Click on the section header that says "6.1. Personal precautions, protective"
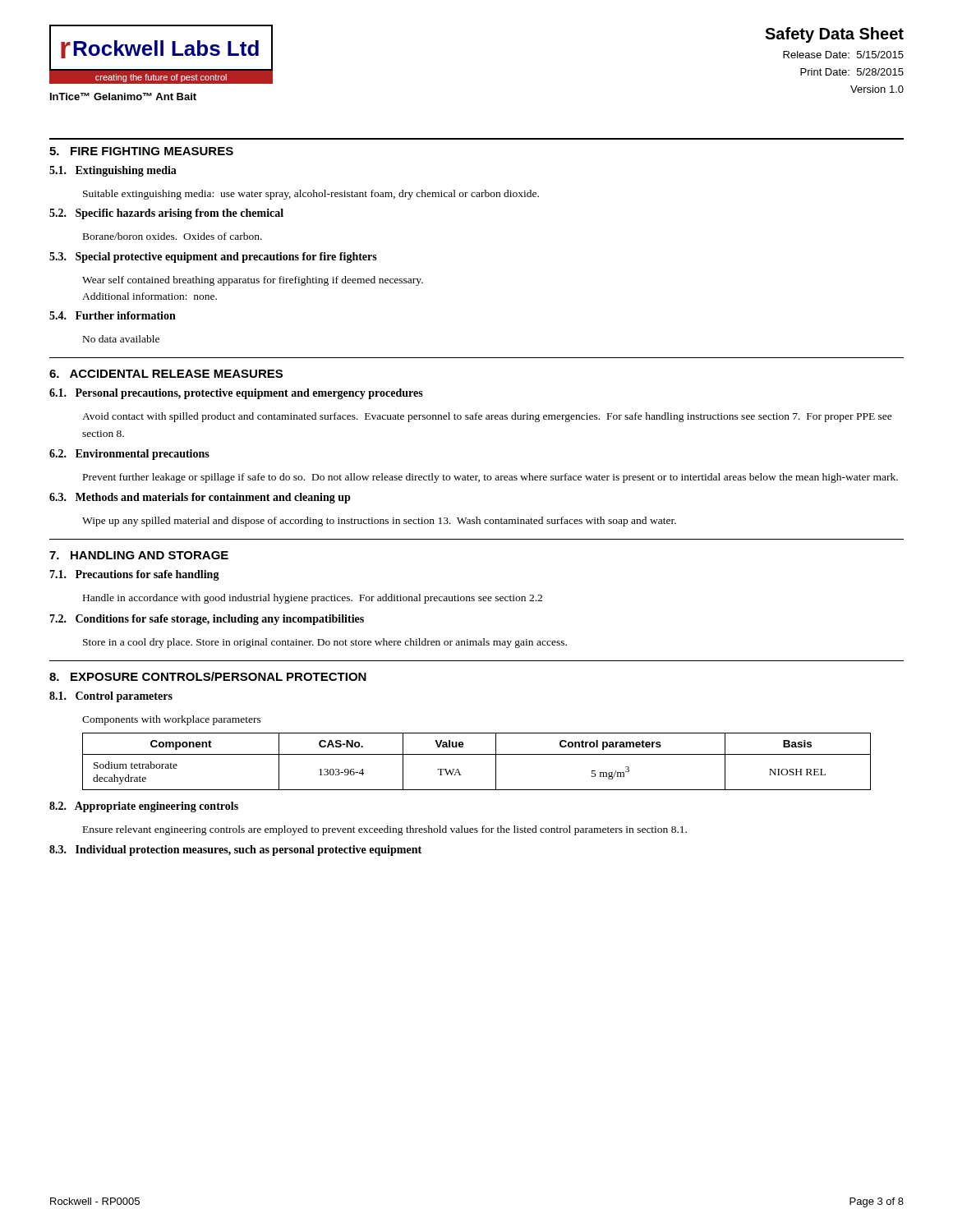This screenshot has height=1232, width=953. tap(236, 393)
